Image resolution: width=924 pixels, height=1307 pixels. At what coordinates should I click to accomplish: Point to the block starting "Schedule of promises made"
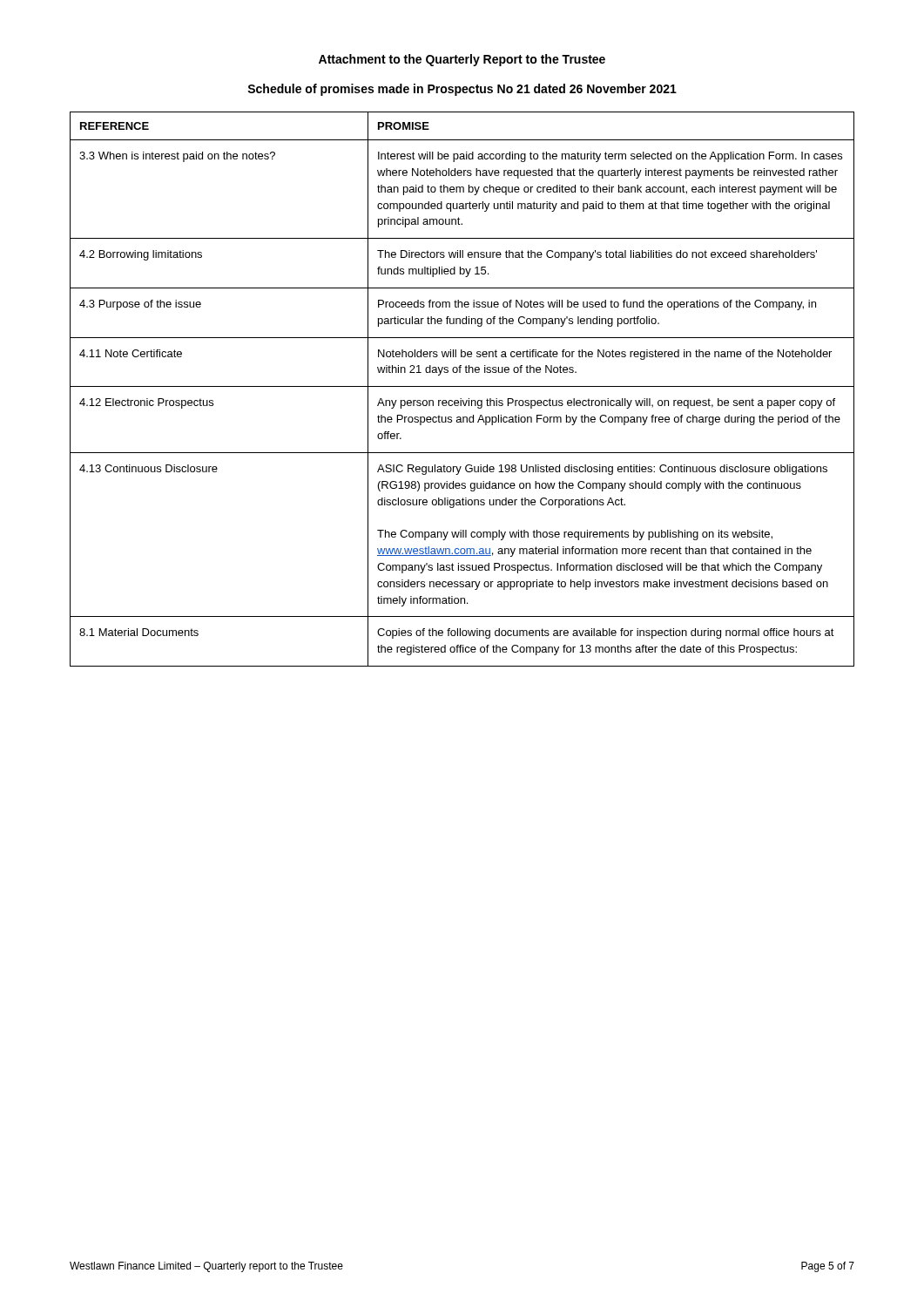pyautogui.click(x=462, y=89)
